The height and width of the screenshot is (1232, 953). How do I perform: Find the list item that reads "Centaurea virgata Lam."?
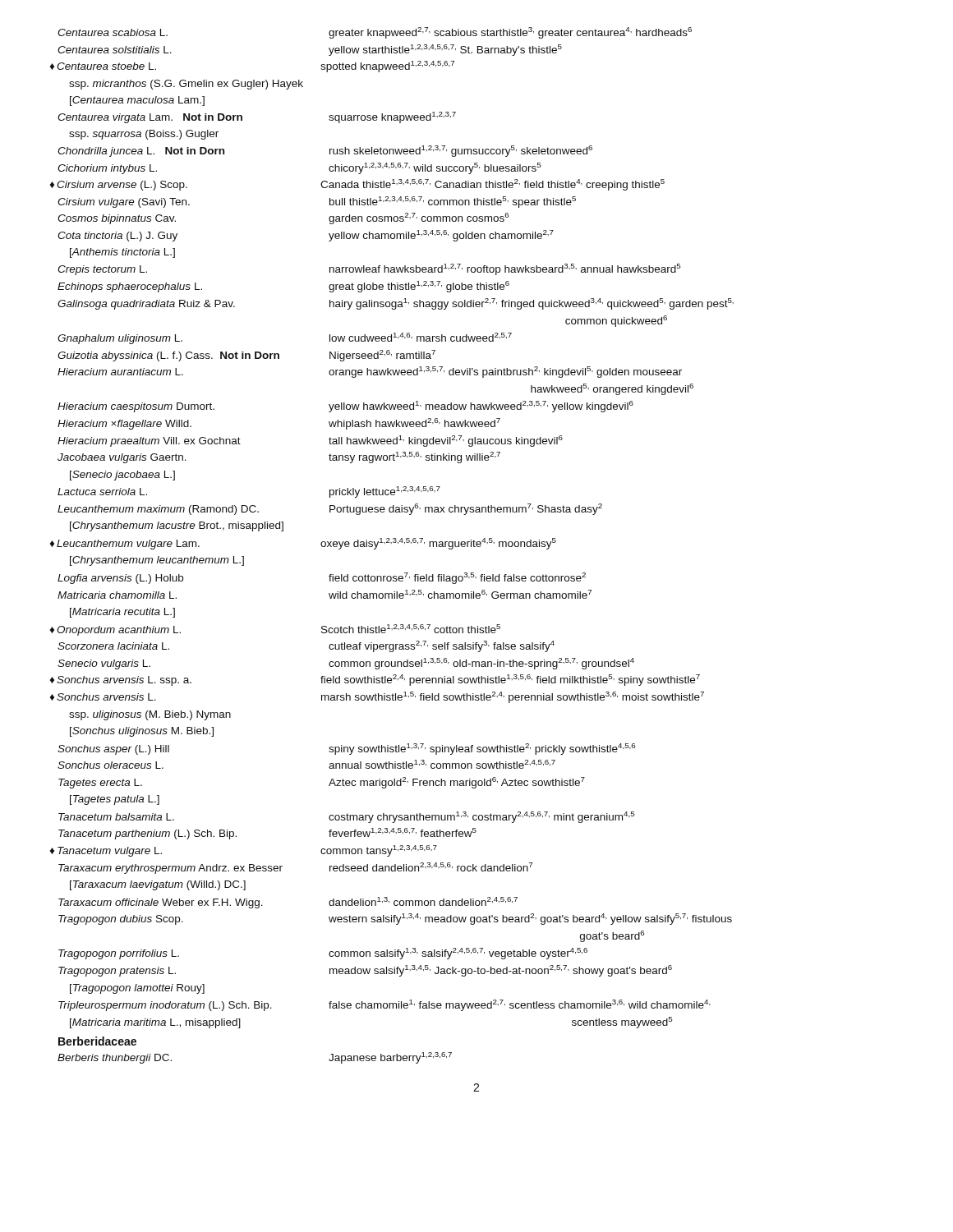pyautogui.click(x=151, y=117)
